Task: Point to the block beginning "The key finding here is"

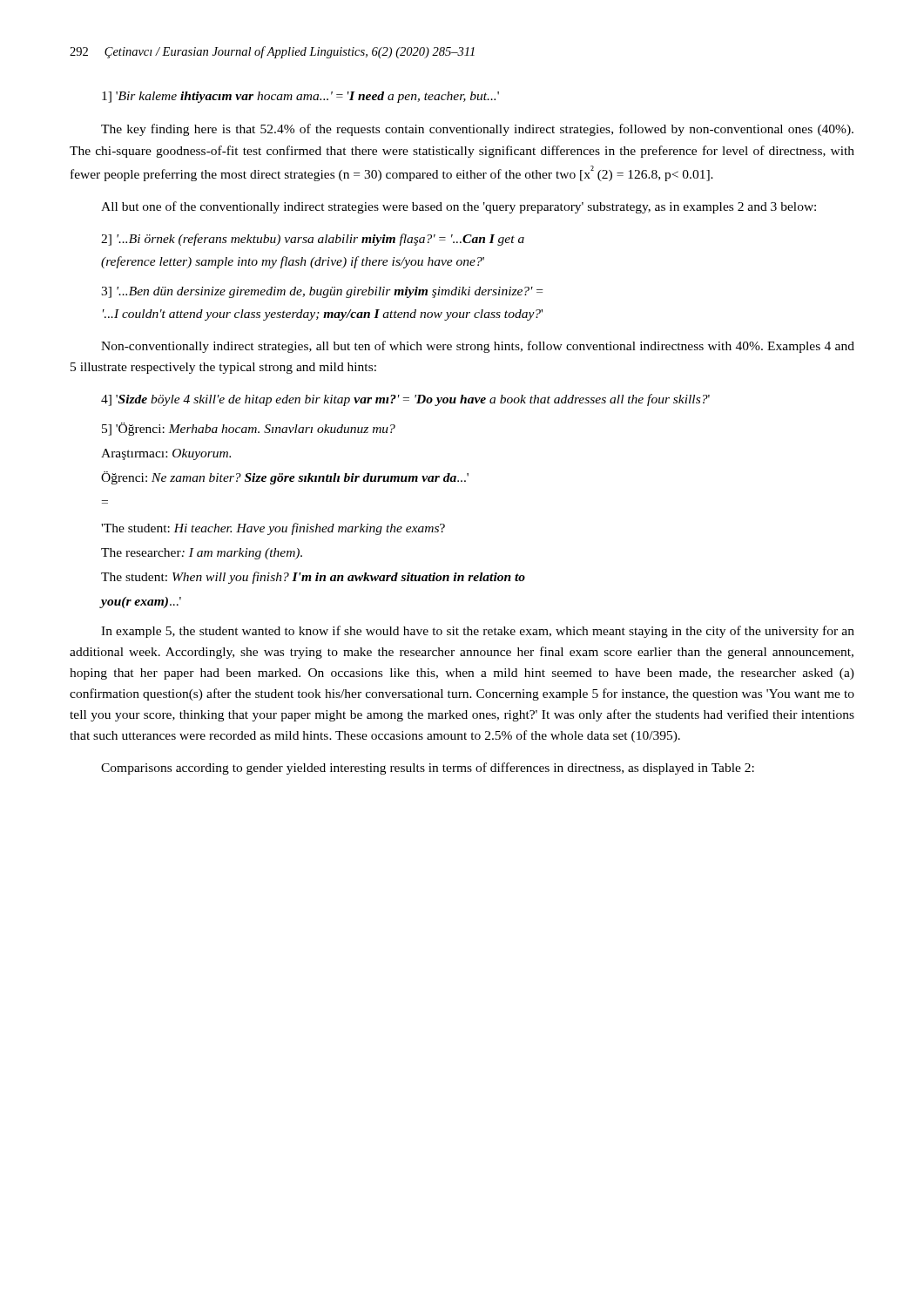Action: [462, 151]
